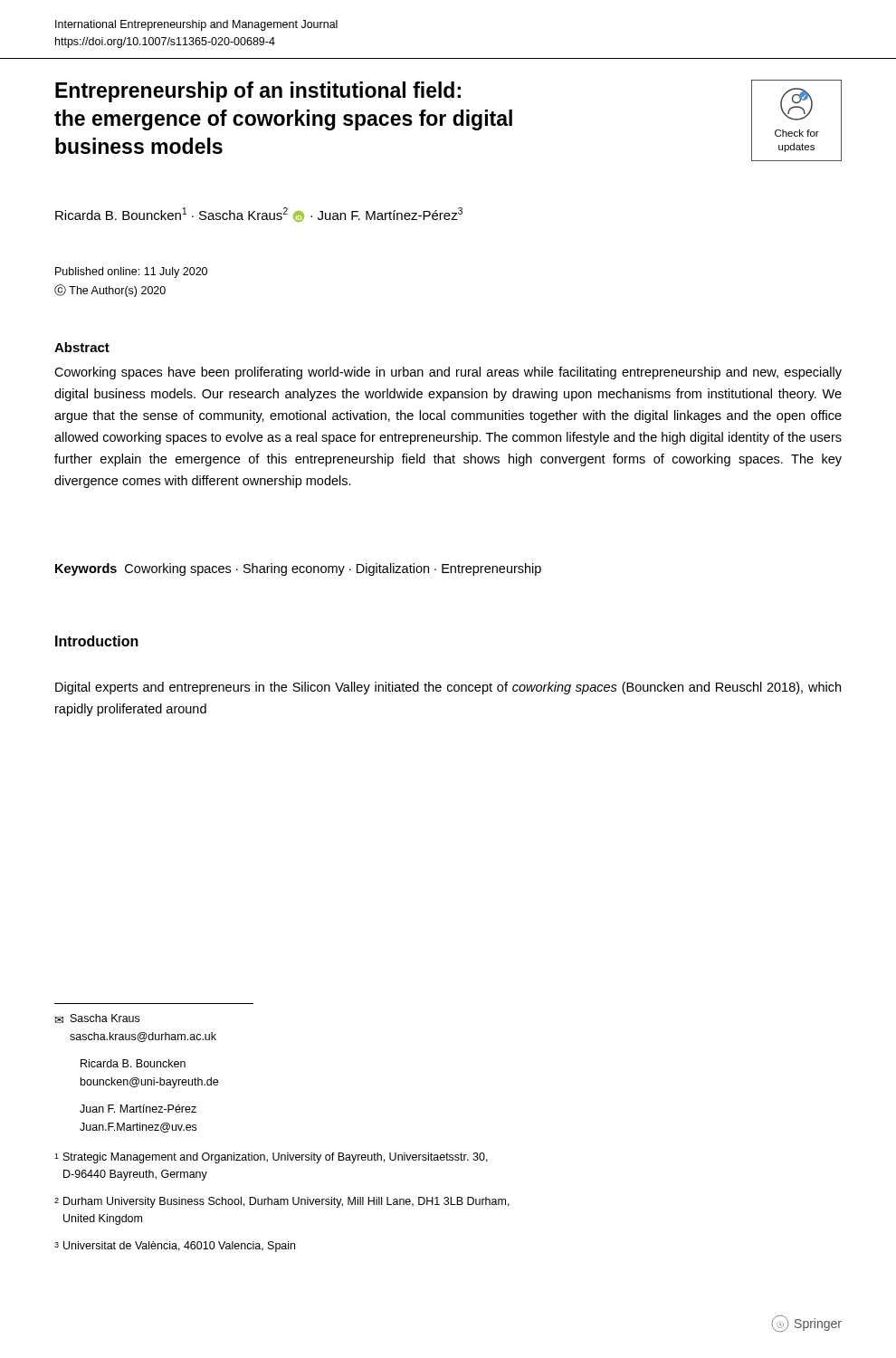The height and width of the screenshot is (1358, 896).
Task: Find the text block that reads "Published online: 11 July 2020"
Action: 131,281
